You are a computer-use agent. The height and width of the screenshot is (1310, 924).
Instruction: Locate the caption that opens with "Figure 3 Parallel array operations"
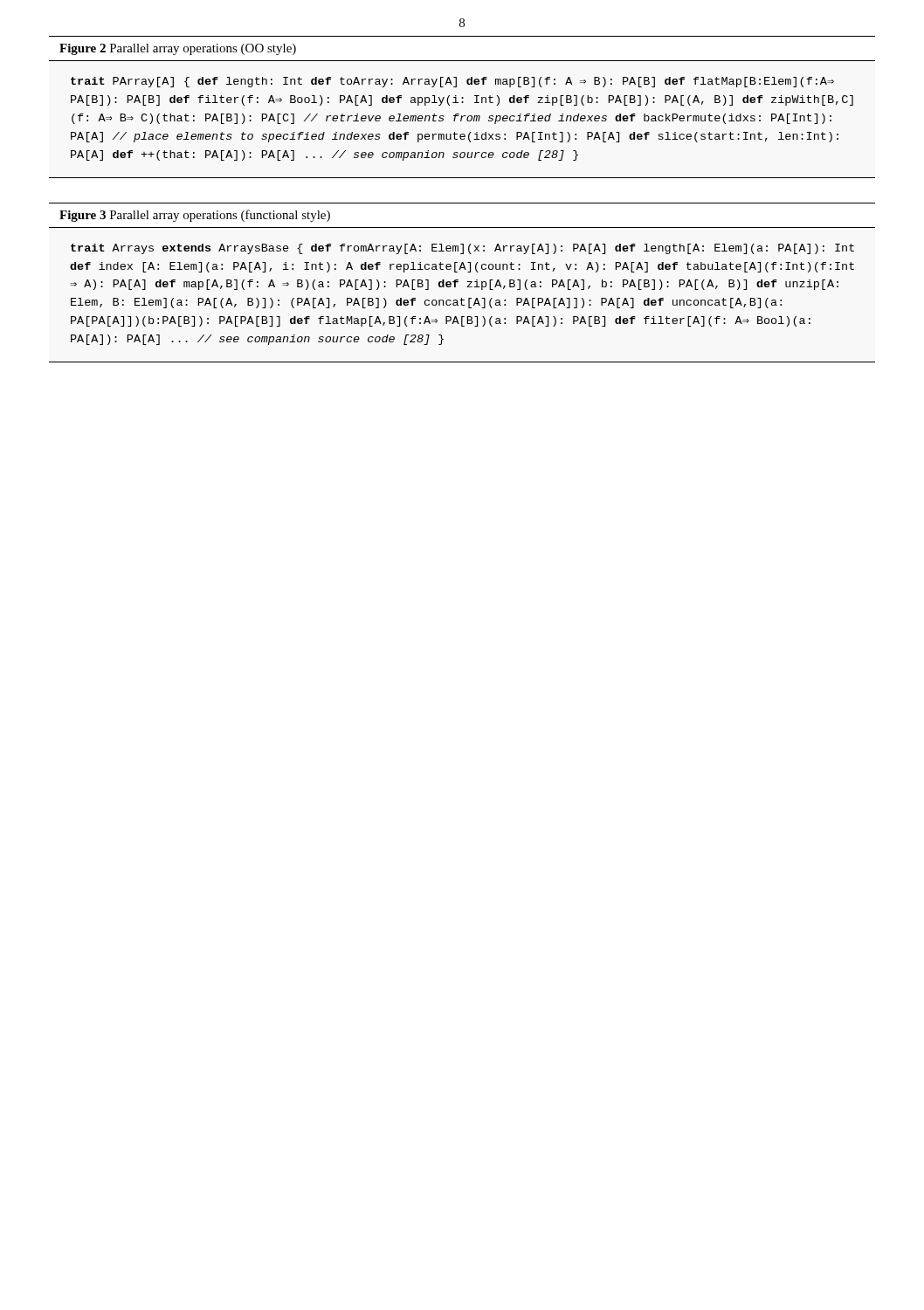[x=195, y=215]
